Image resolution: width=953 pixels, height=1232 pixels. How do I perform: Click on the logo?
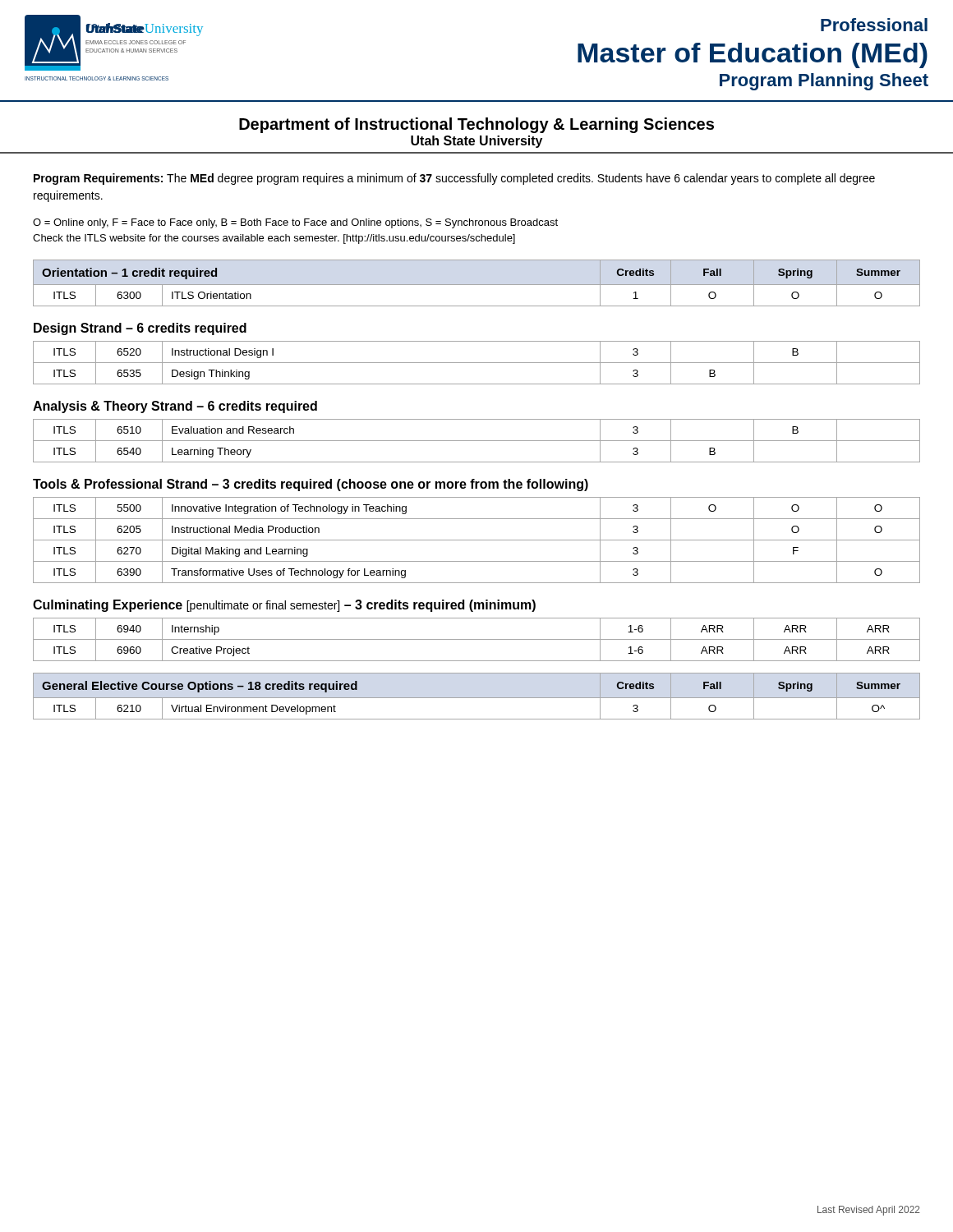[123, 53]
